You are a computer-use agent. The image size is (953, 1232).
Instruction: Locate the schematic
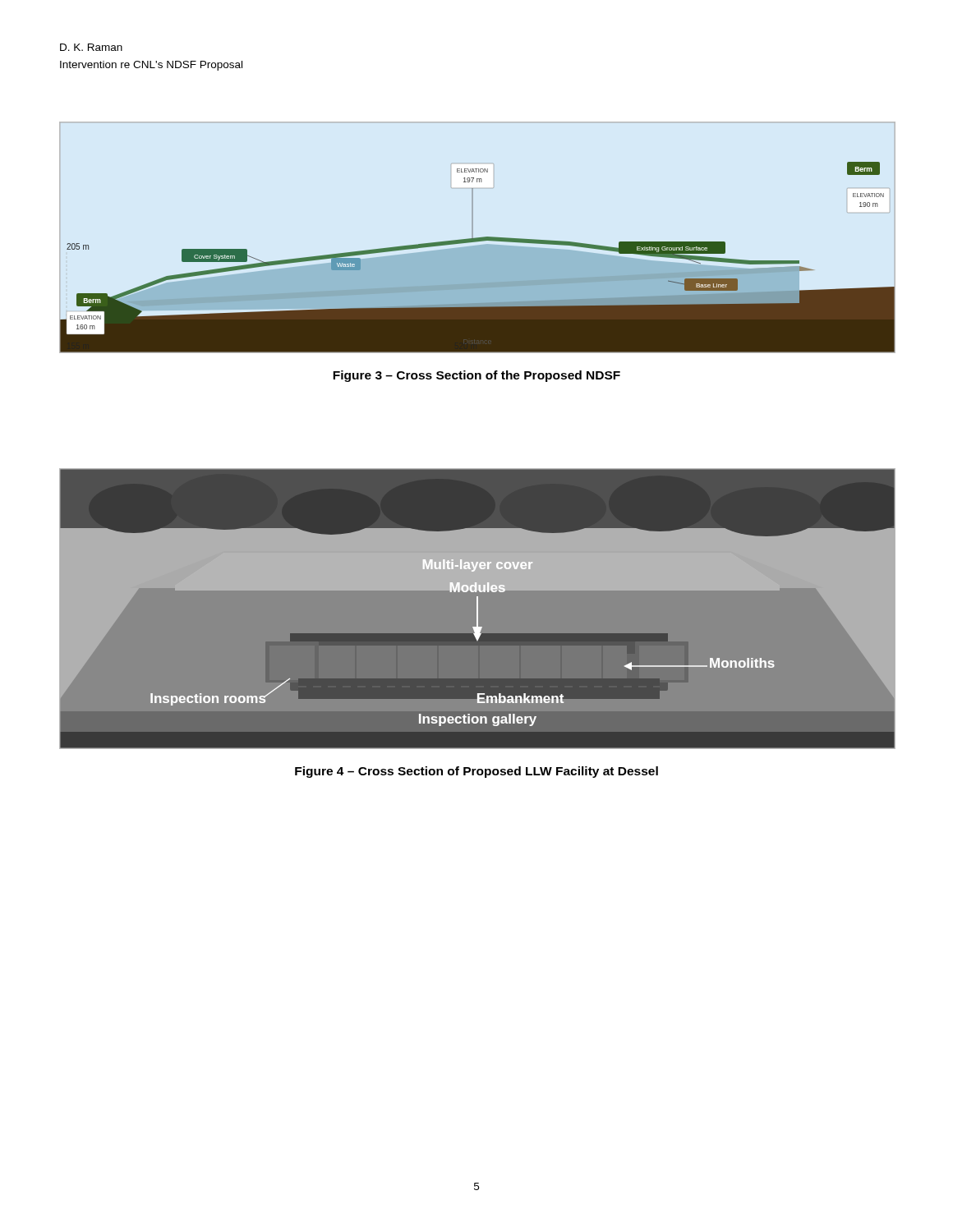(x=476, y=252)
